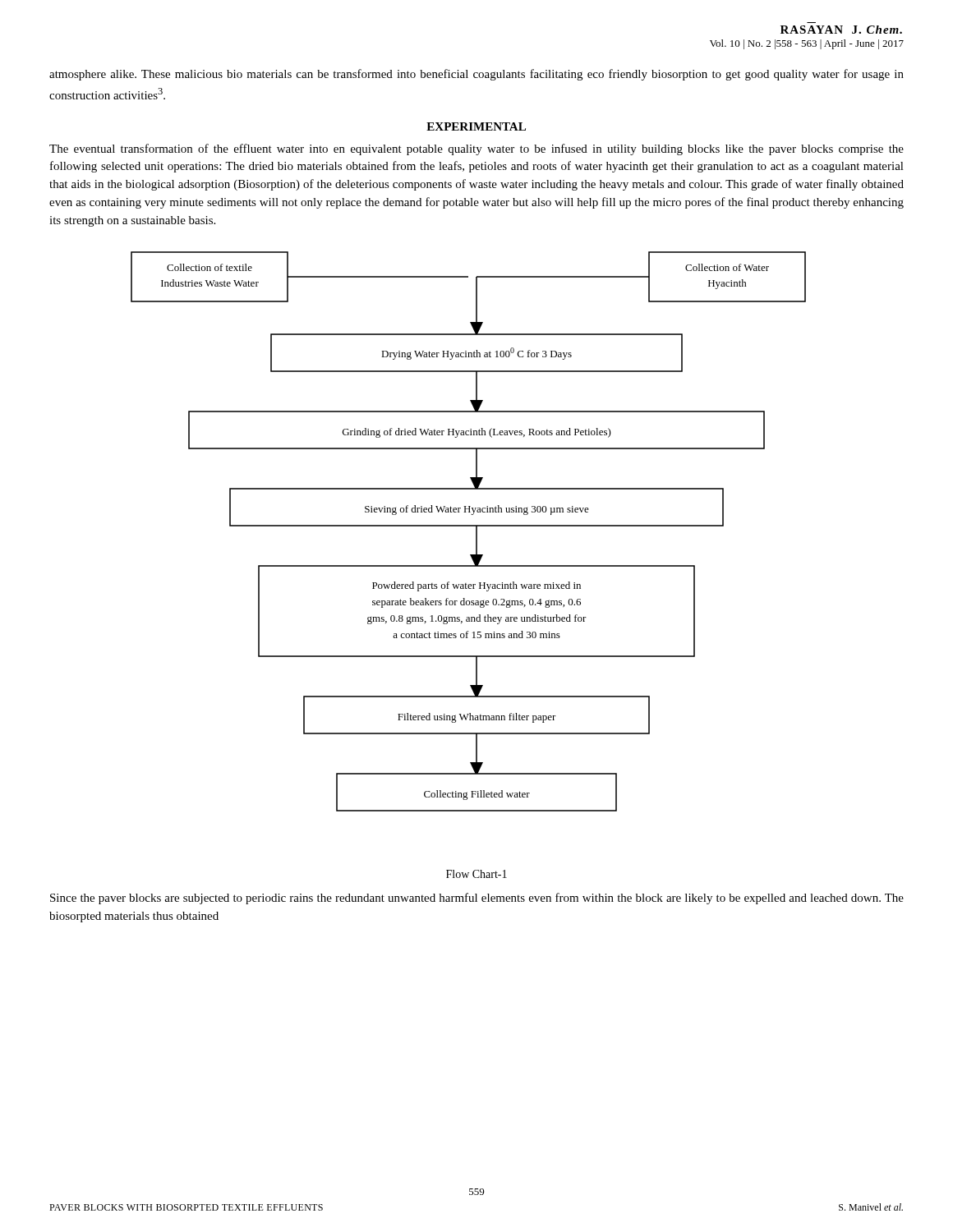Click the section header
The width and height of the screenshot is (953, 1232).
tap(476, 126)
